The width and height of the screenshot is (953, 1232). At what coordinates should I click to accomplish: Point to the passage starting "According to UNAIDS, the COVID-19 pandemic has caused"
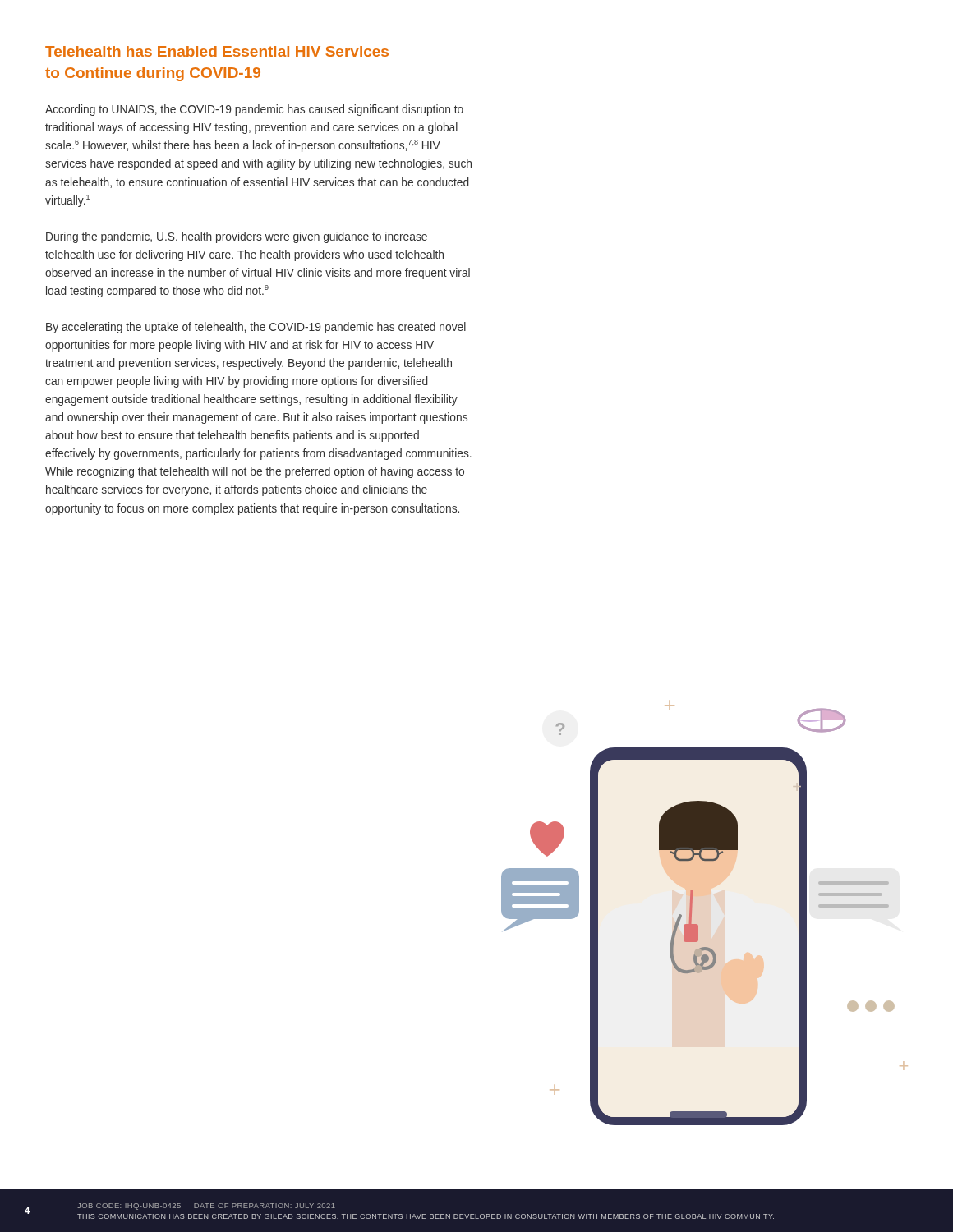[259, 156]
